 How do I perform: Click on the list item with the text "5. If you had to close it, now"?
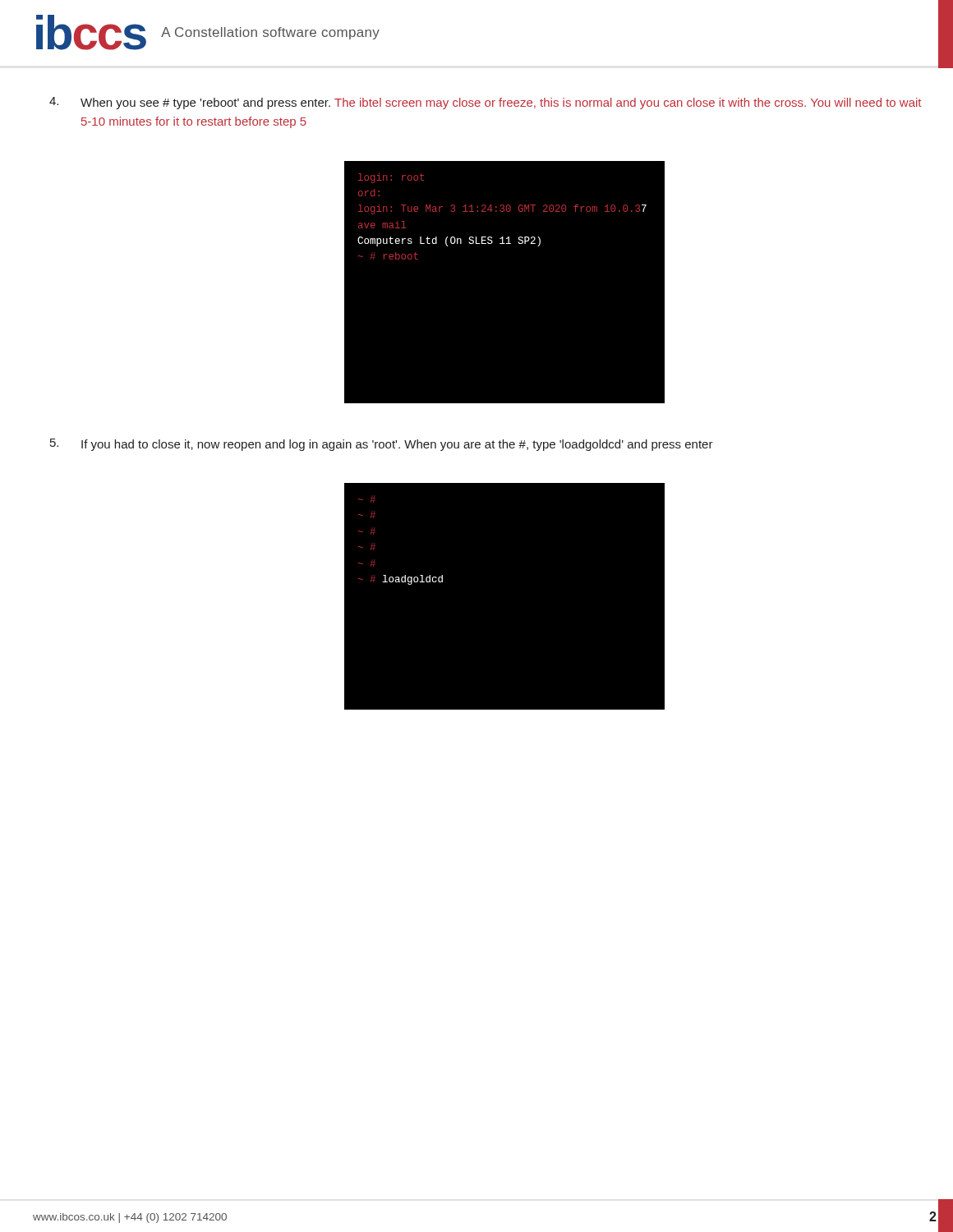(489, 444)
